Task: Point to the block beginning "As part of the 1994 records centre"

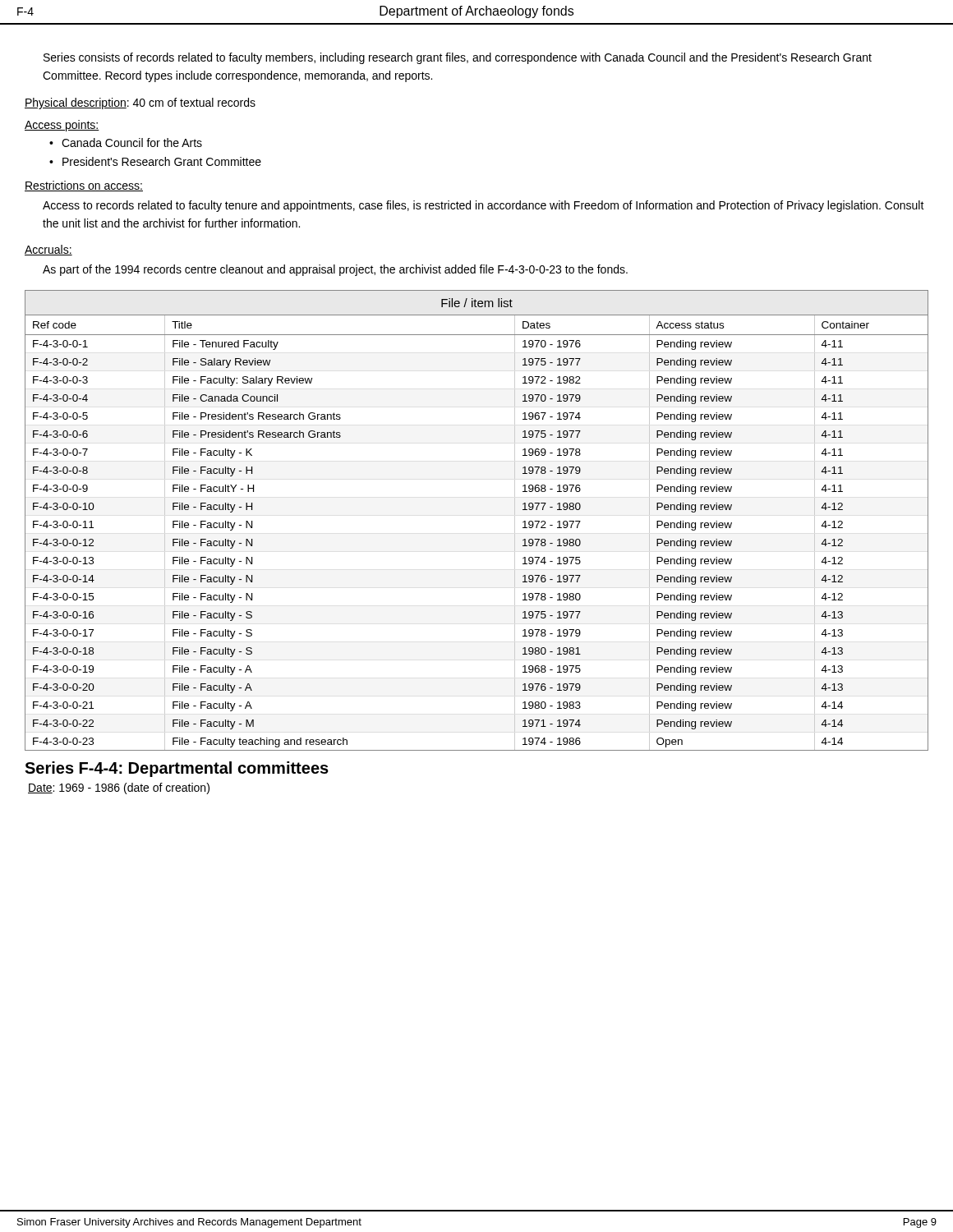Action: (x=336, y=269)
